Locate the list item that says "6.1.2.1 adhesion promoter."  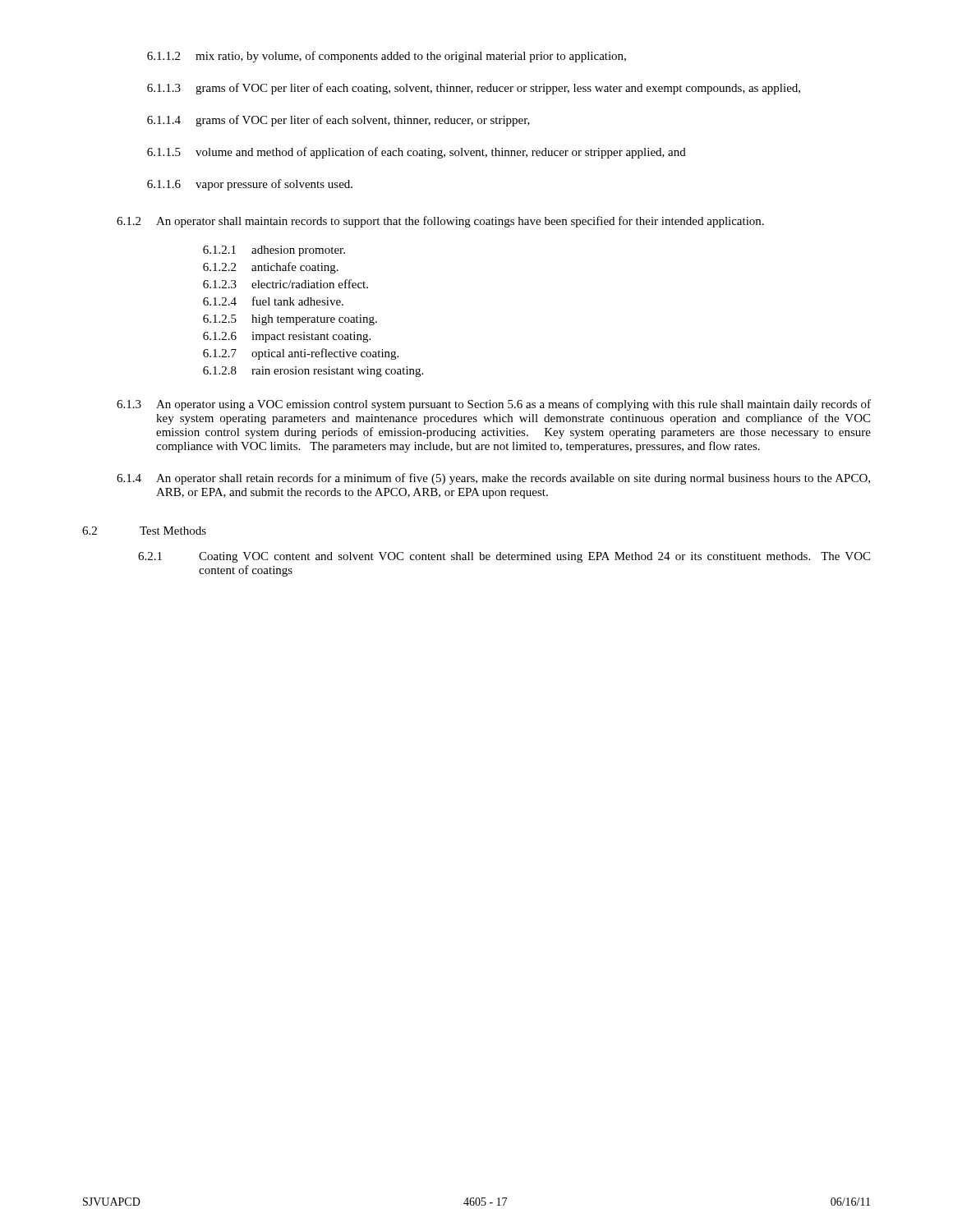tap(274, 251)
